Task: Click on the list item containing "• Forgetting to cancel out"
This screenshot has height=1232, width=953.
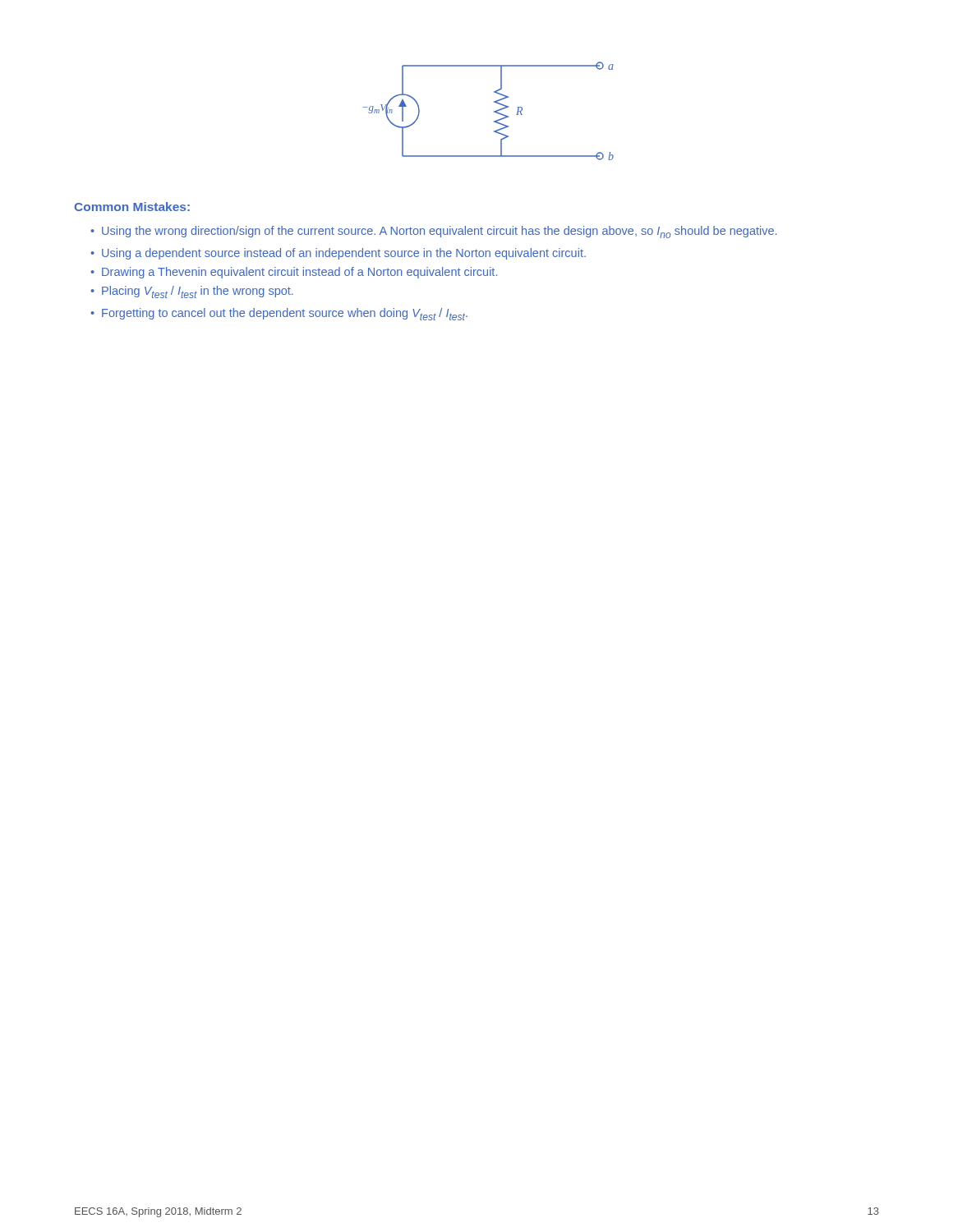Action: [279, 314]
